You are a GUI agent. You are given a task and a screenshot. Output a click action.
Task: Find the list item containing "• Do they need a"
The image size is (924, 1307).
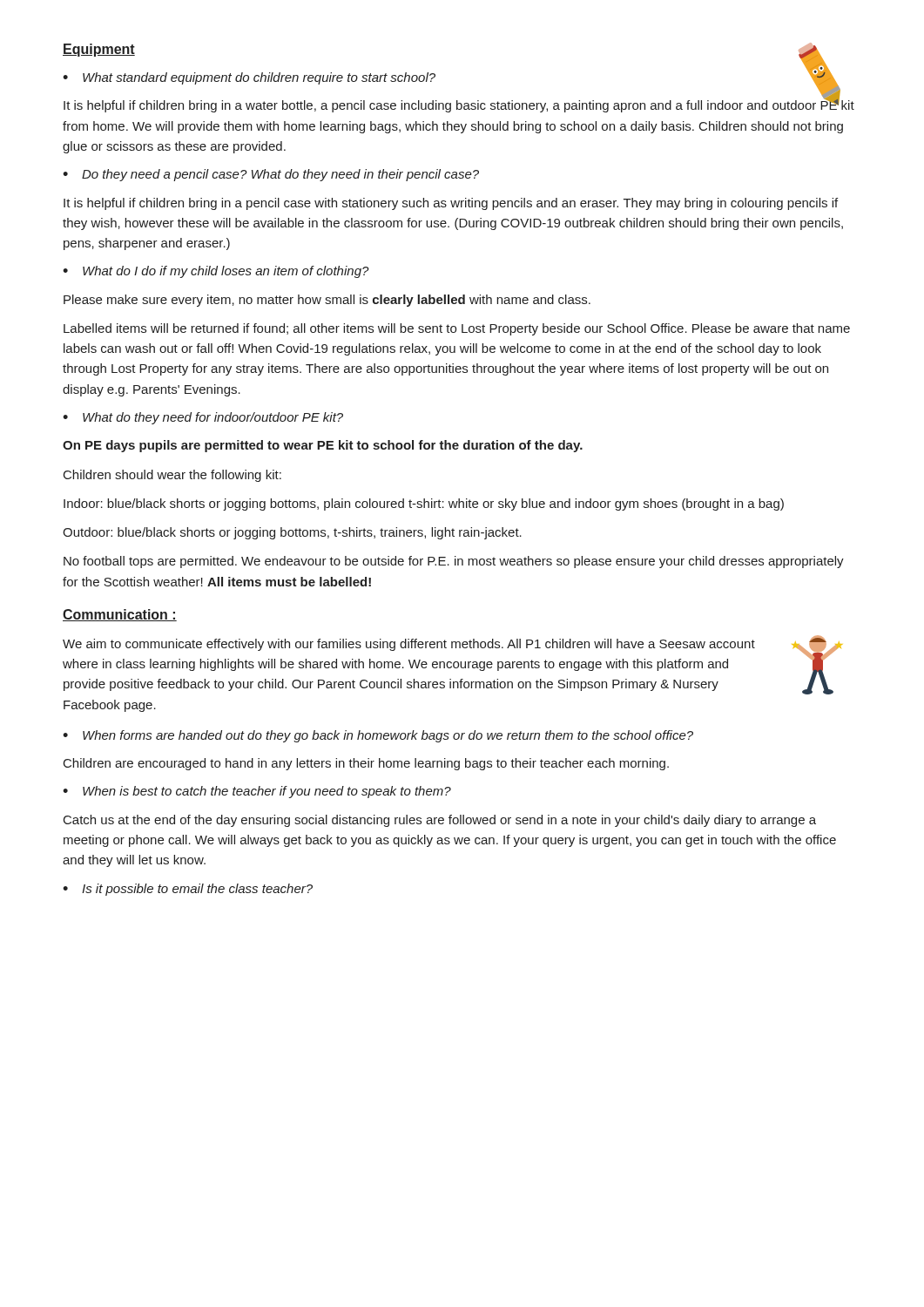(271, 175)
